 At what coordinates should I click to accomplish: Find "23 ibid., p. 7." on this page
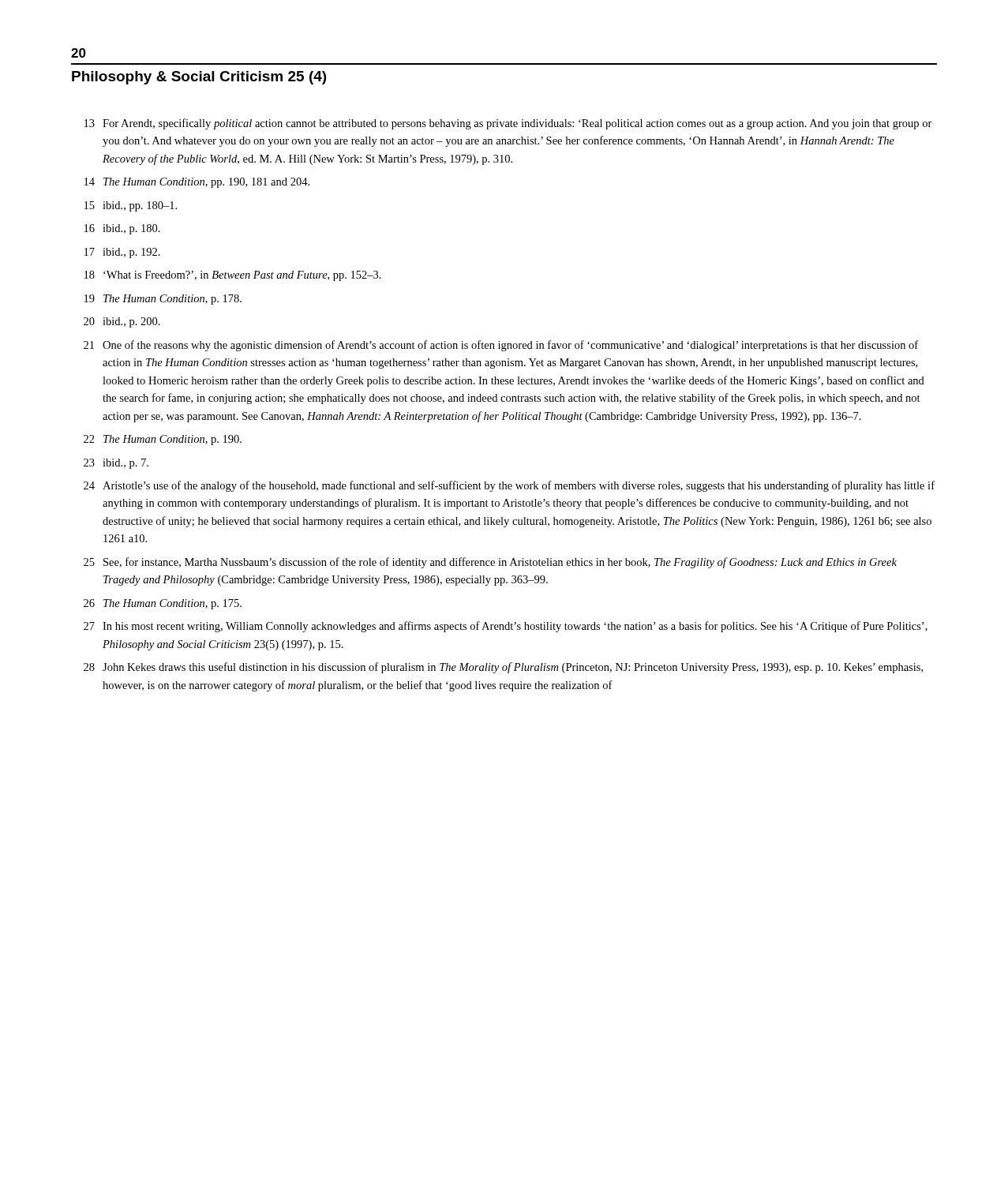click(116, 464)
